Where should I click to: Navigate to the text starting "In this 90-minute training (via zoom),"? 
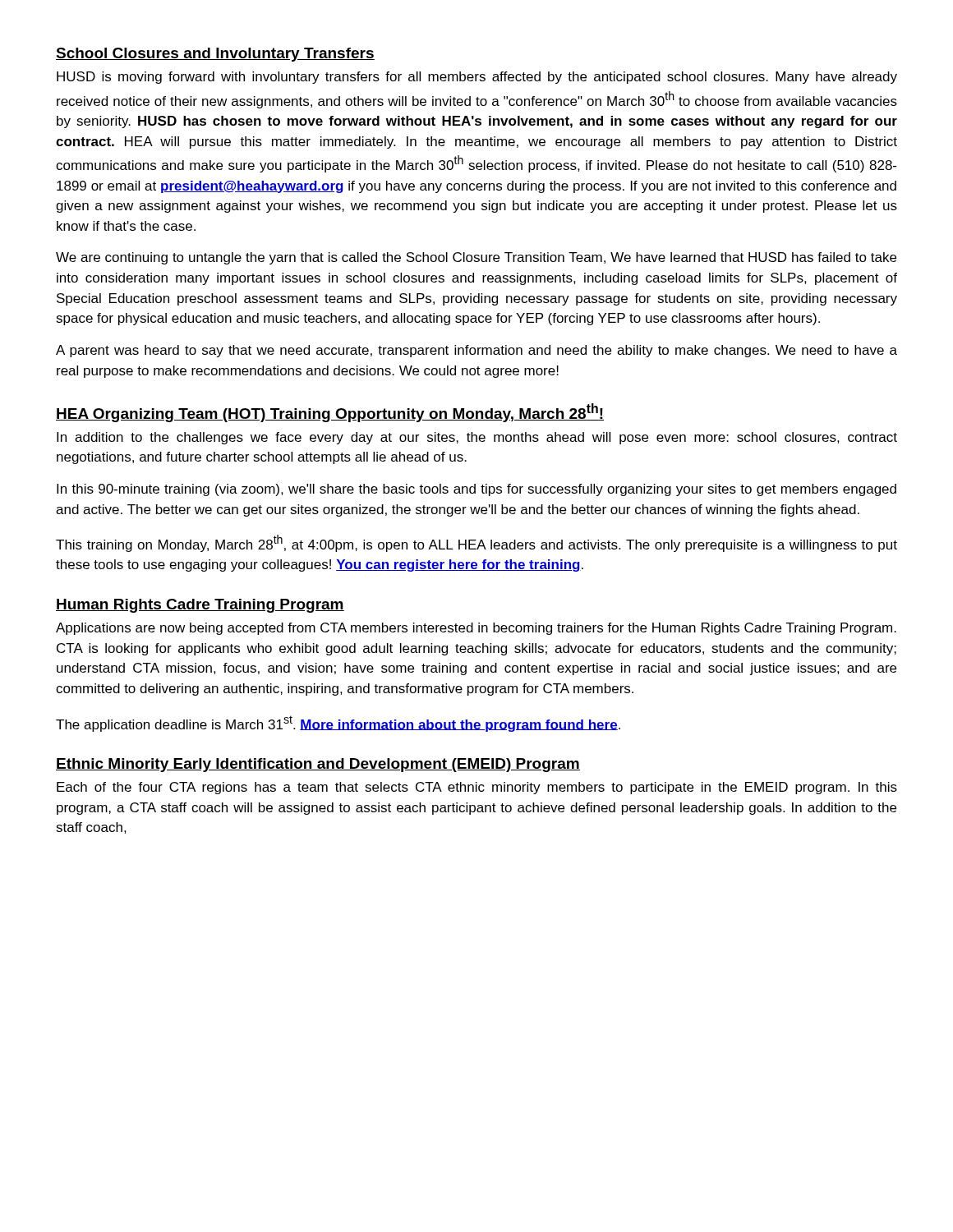click(x=476, y=499)
